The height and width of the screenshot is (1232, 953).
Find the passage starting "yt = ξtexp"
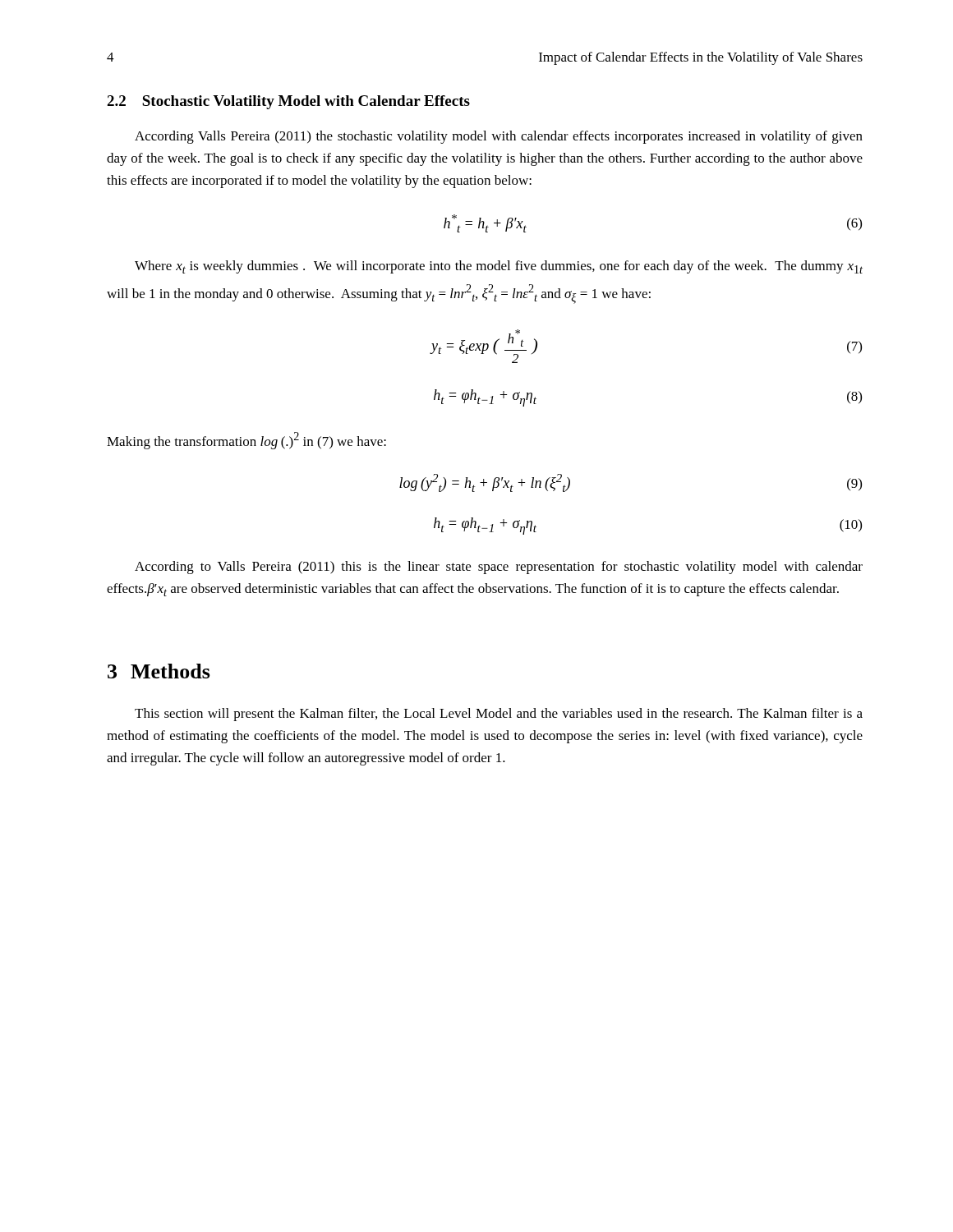[x=474, y=346]
